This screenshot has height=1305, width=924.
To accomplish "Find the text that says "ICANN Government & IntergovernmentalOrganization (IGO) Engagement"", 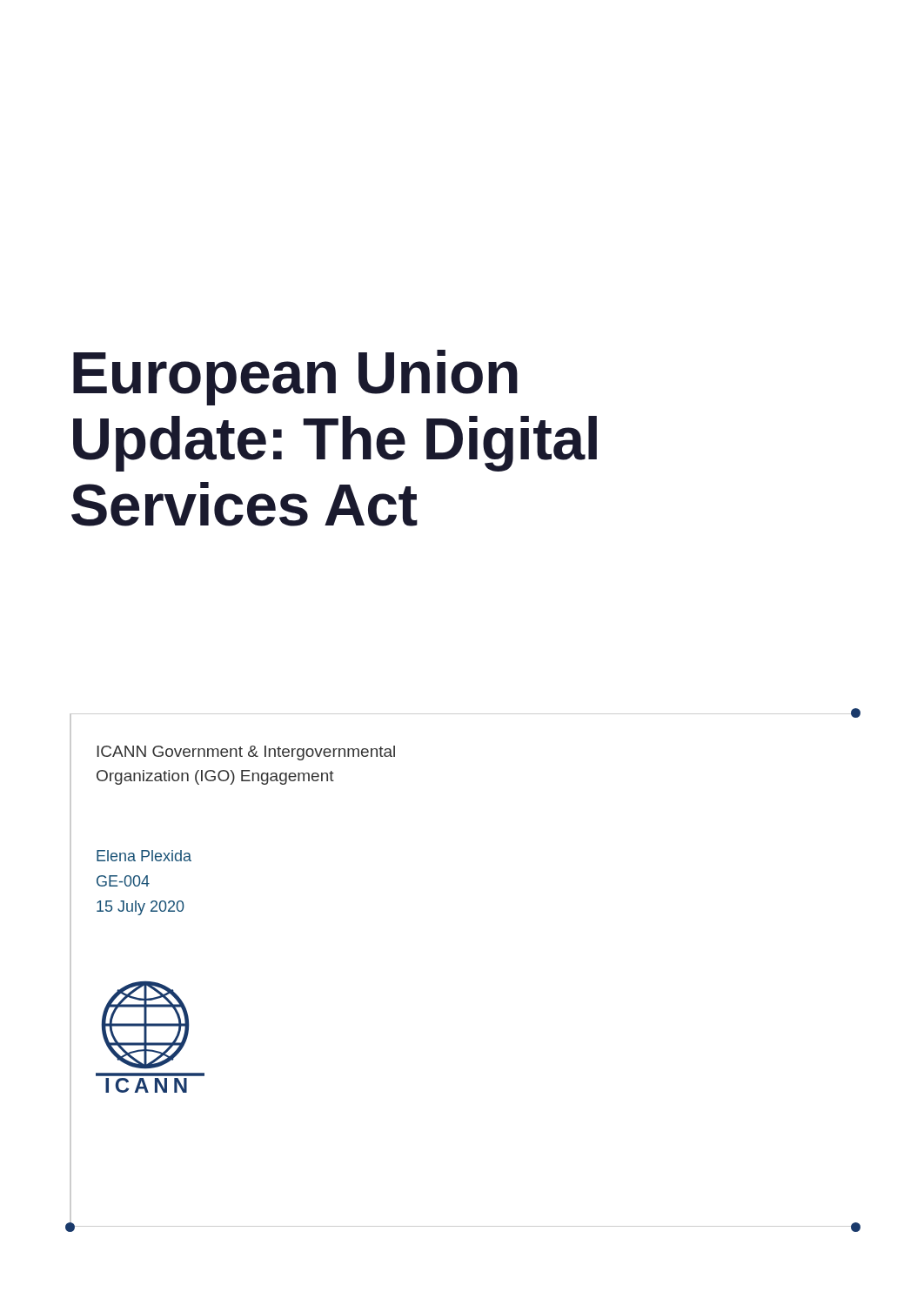I will (x=246, y=763).
